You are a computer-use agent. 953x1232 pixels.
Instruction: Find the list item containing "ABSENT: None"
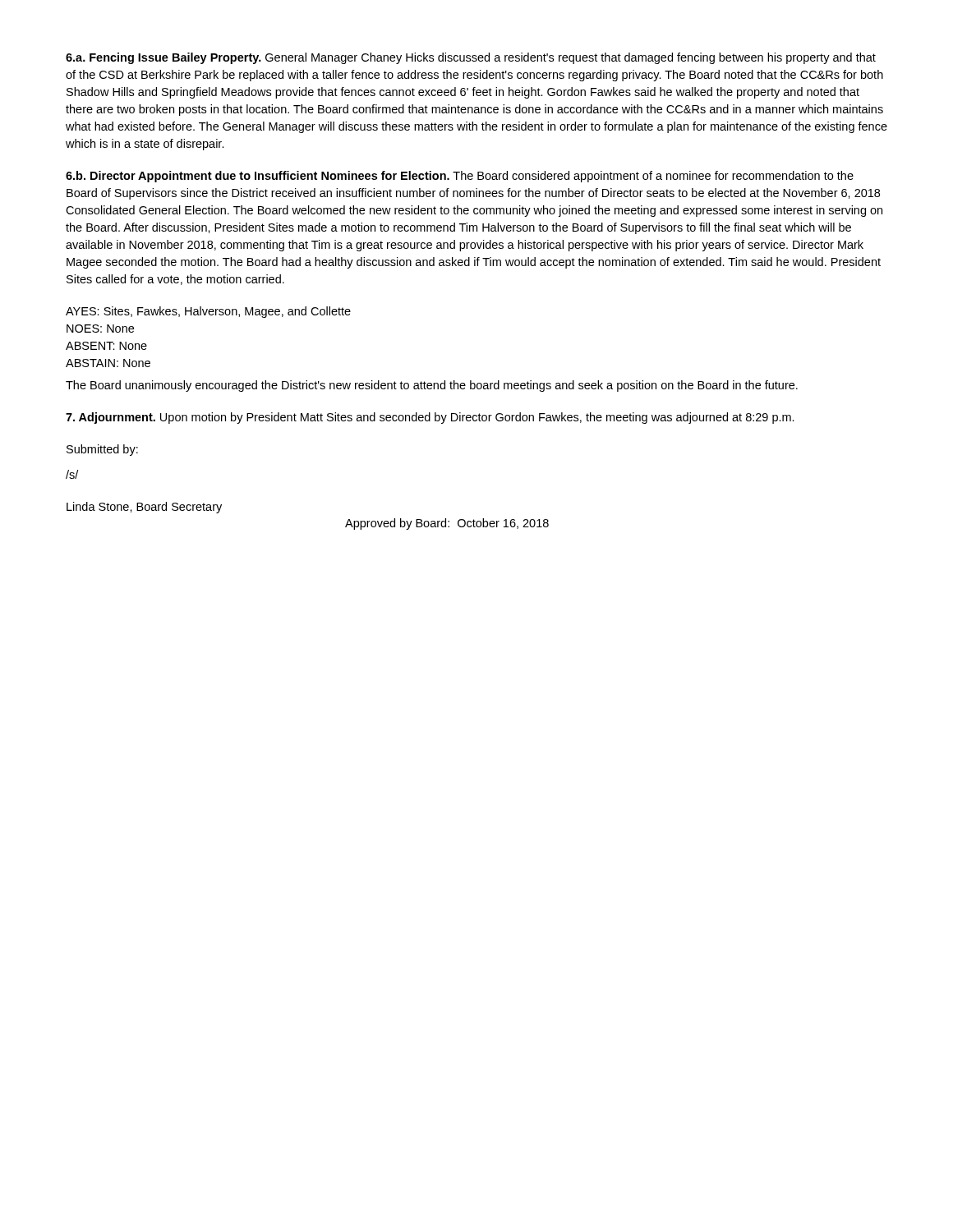click(x=106, y=346)
